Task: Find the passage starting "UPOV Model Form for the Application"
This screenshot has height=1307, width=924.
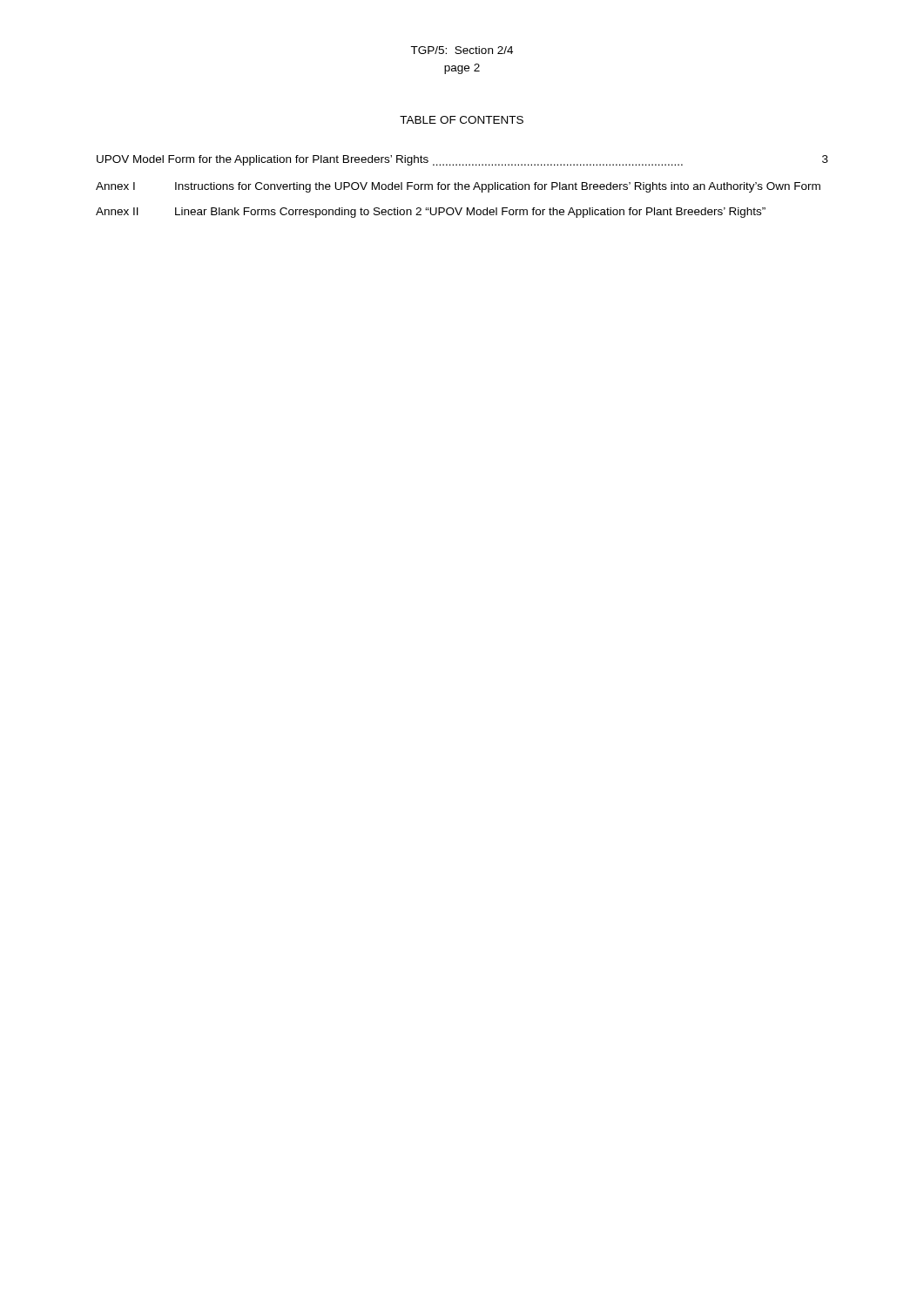Action: pos(462,159)
